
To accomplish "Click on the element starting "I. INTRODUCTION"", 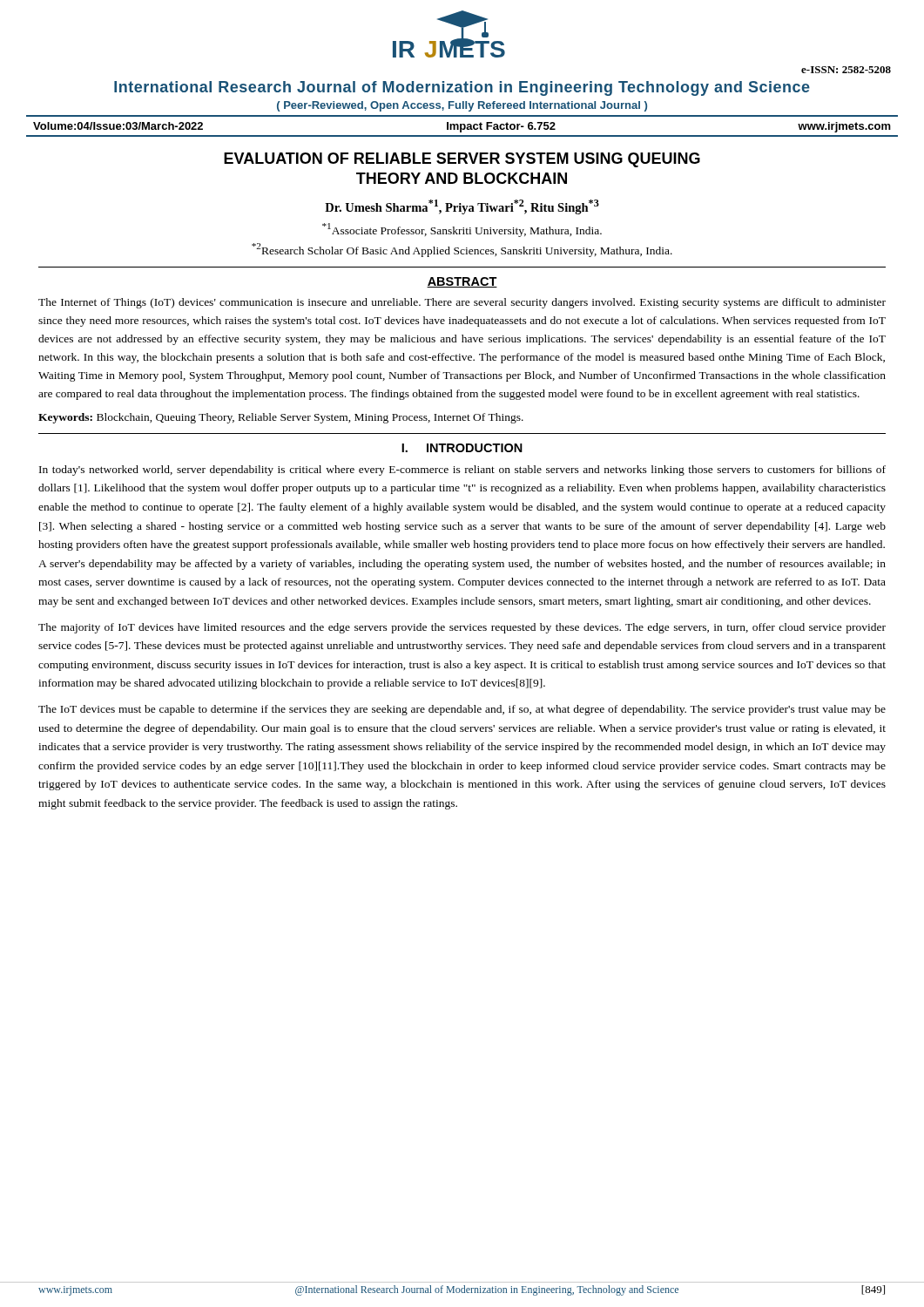I will coord(462,448).
